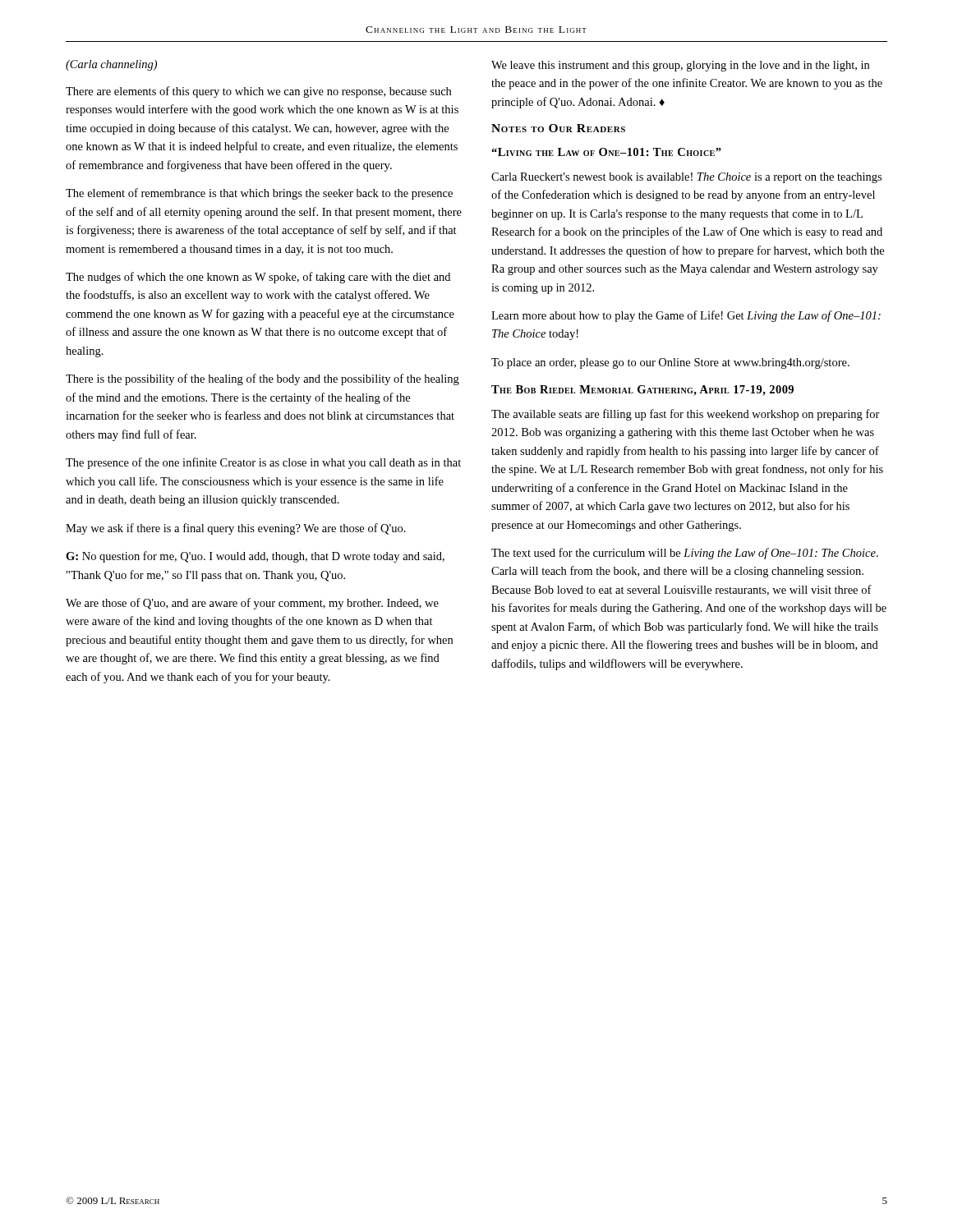The width and height of the screenshot is (953, 1232).
Task: Locate the text block with the text "The nudges of which the one"
Action: point(260,314)
